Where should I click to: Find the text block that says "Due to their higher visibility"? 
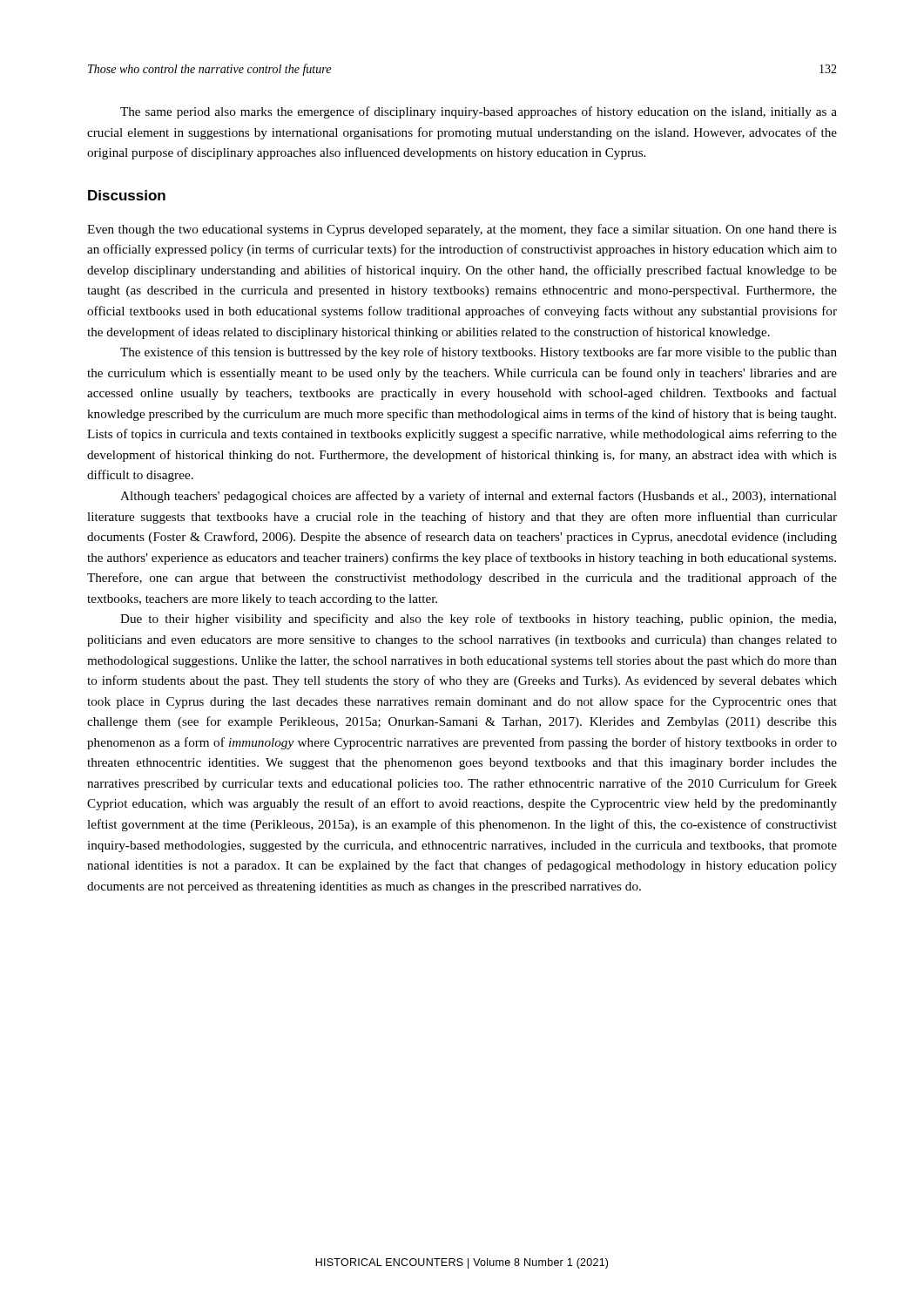pos(462,752)
